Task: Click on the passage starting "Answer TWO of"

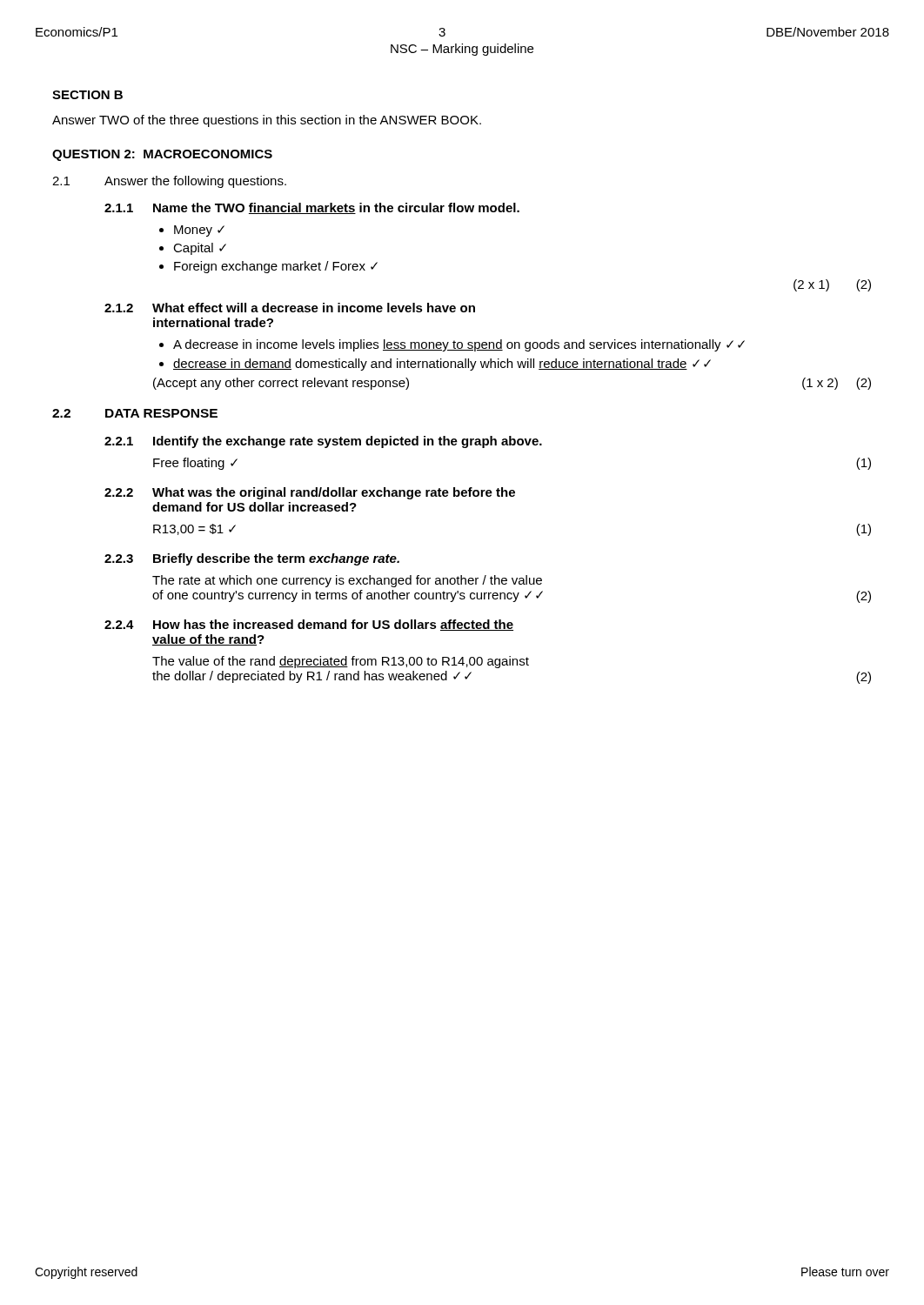Action: tap(267, 120)
